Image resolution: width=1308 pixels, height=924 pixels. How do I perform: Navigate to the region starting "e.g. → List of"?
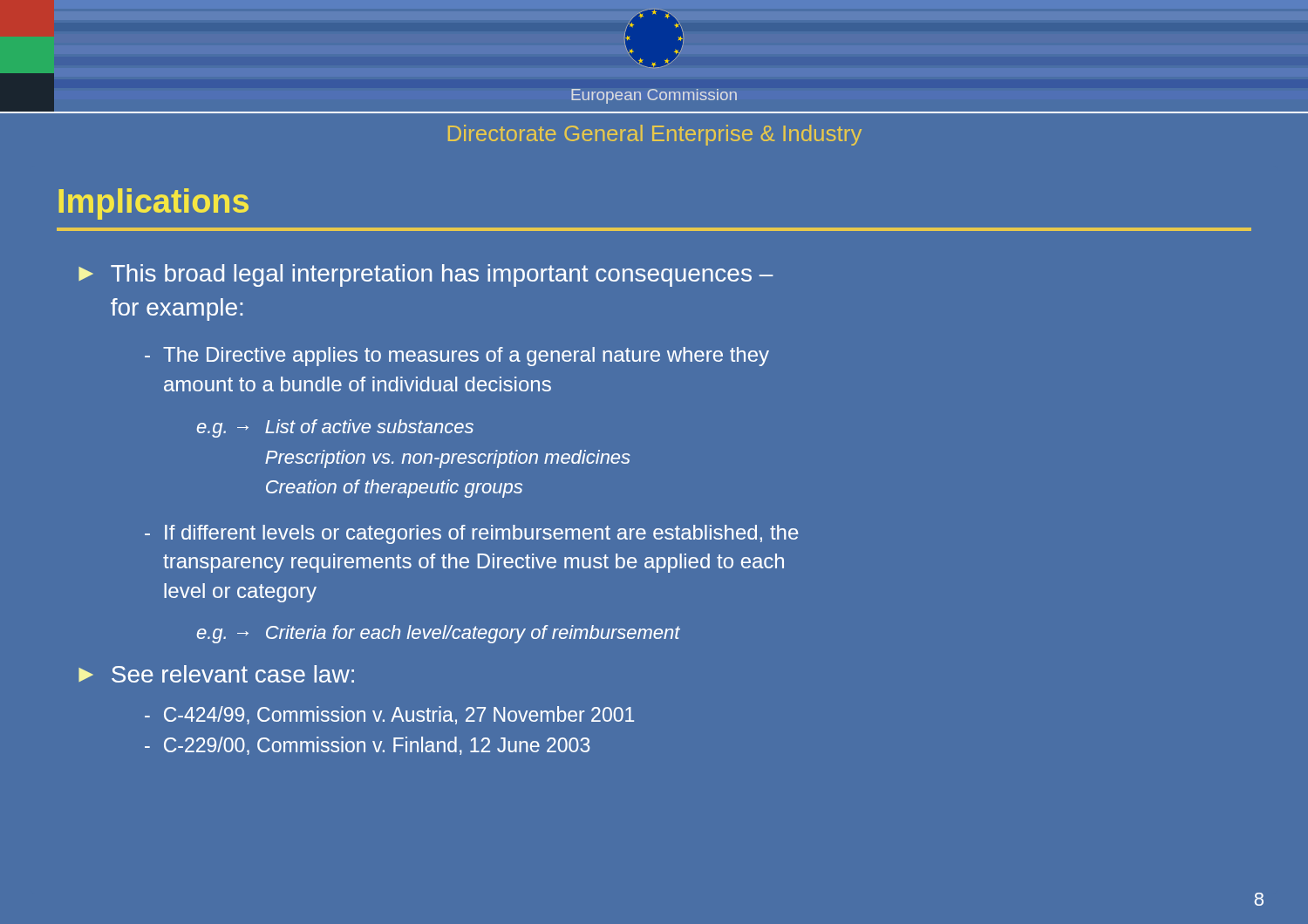pyautogui.click(x=413, y=457)
